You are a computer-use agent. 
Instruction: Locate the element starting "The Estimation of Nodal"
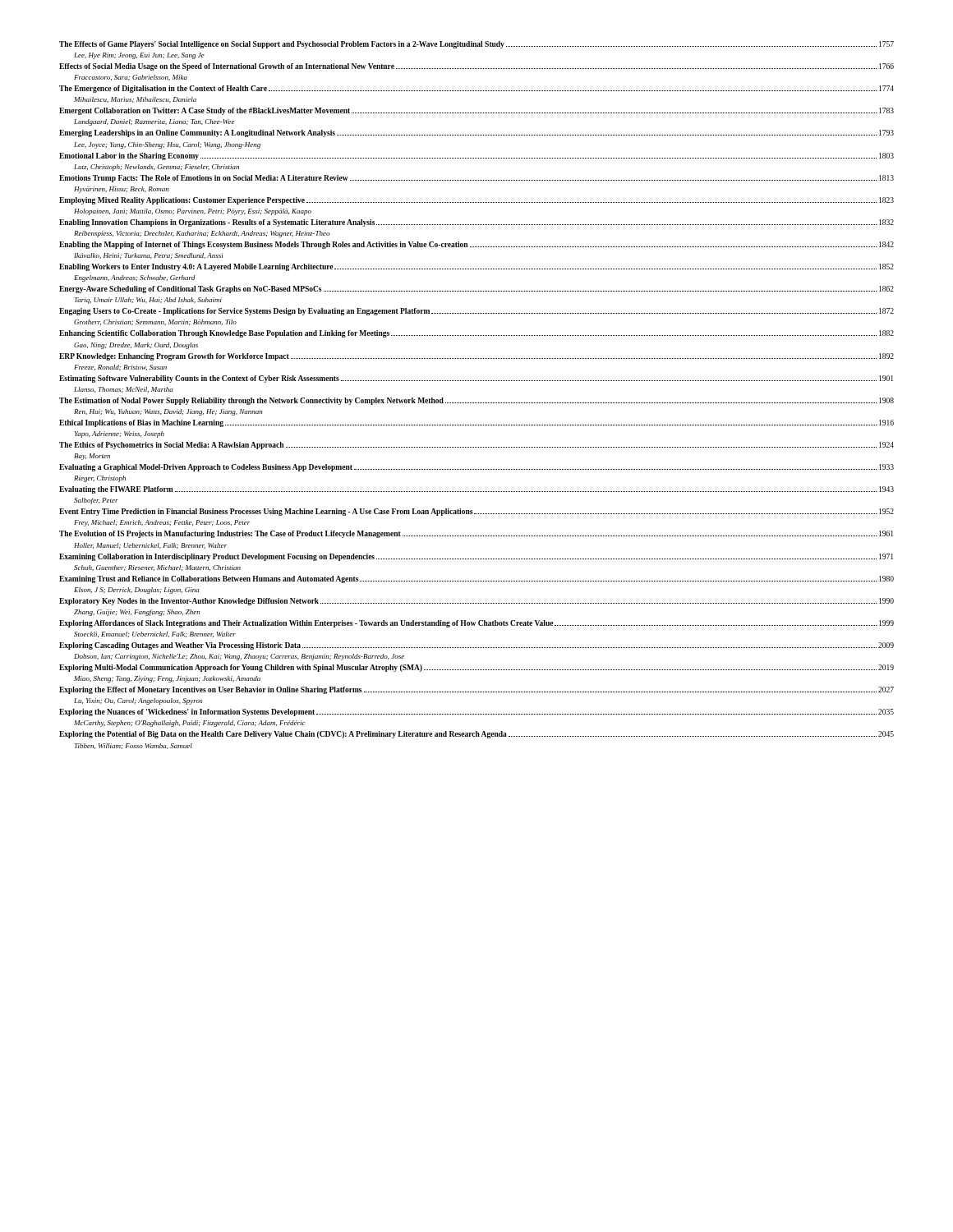tap(476, 406)
